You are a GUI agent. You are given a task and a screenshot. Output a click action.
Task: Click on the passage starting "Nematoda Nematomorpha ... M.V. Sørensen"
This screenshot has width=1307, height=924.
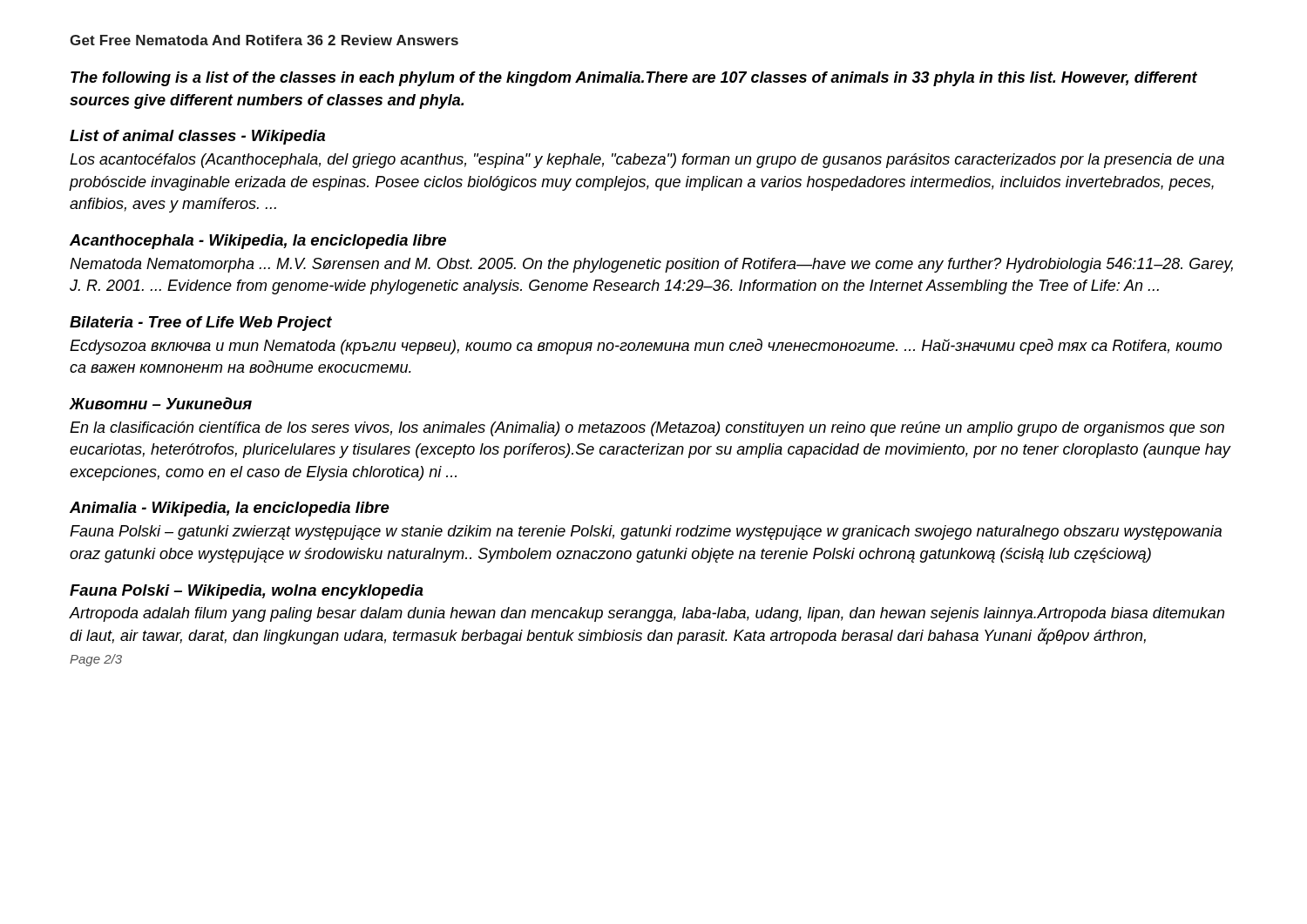click(x=652, y=275)
